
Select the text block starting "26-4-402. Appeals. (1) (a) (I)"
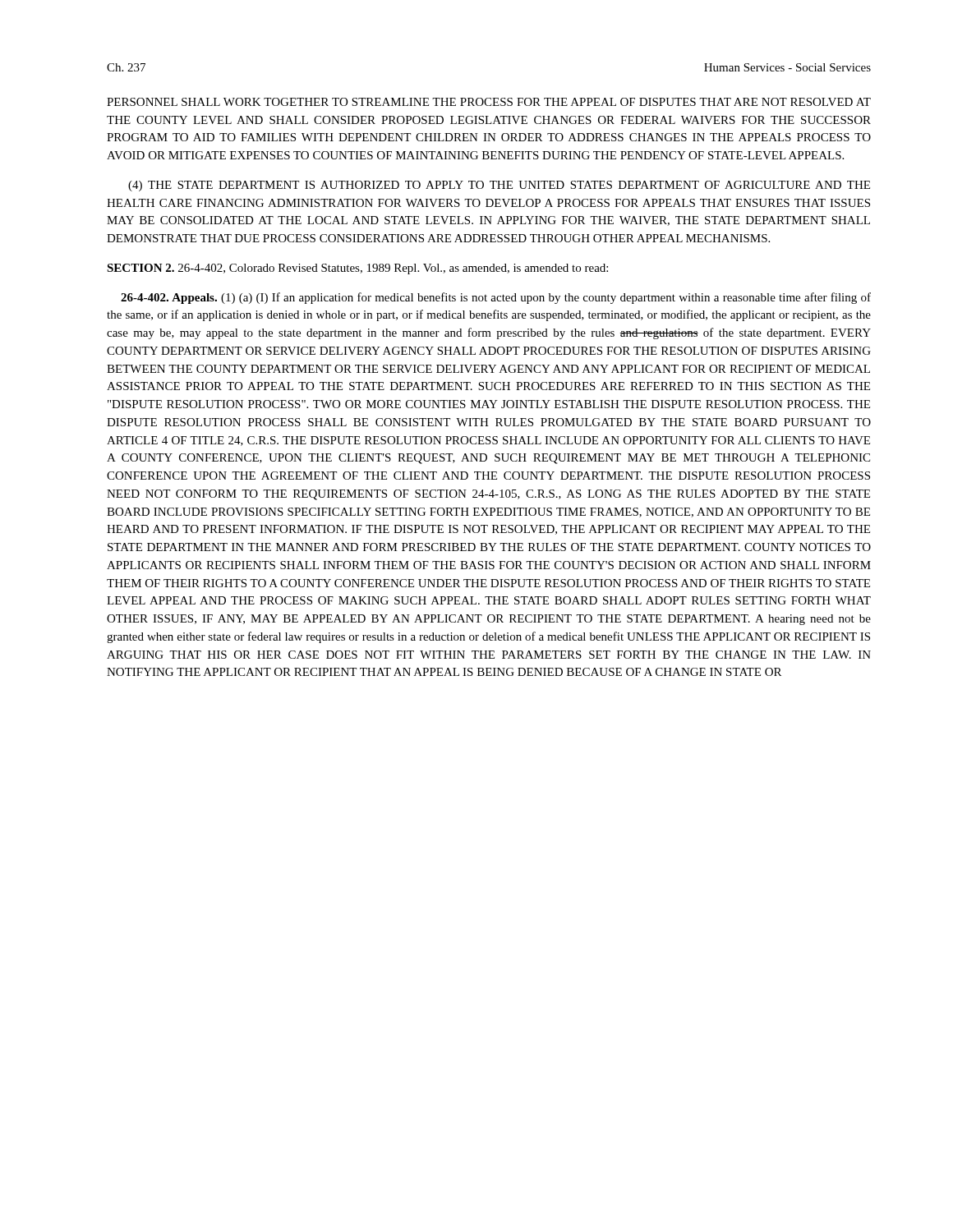(x=489, y=484)
